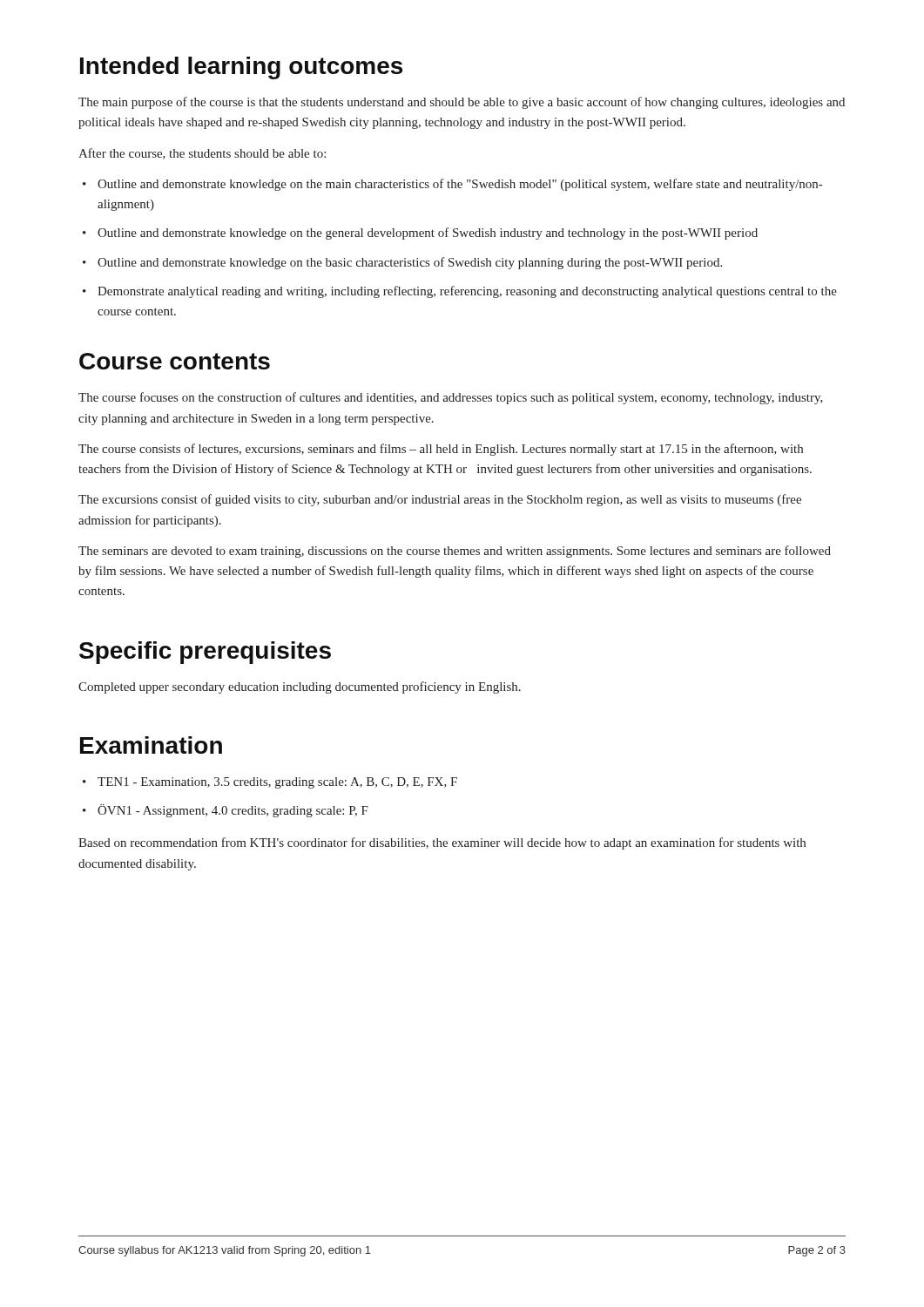This screenshot has width=924, height=1307.
Task: Find the block on this page that starts "After the course, the students should be"
Action: click(x=202, y=154)
